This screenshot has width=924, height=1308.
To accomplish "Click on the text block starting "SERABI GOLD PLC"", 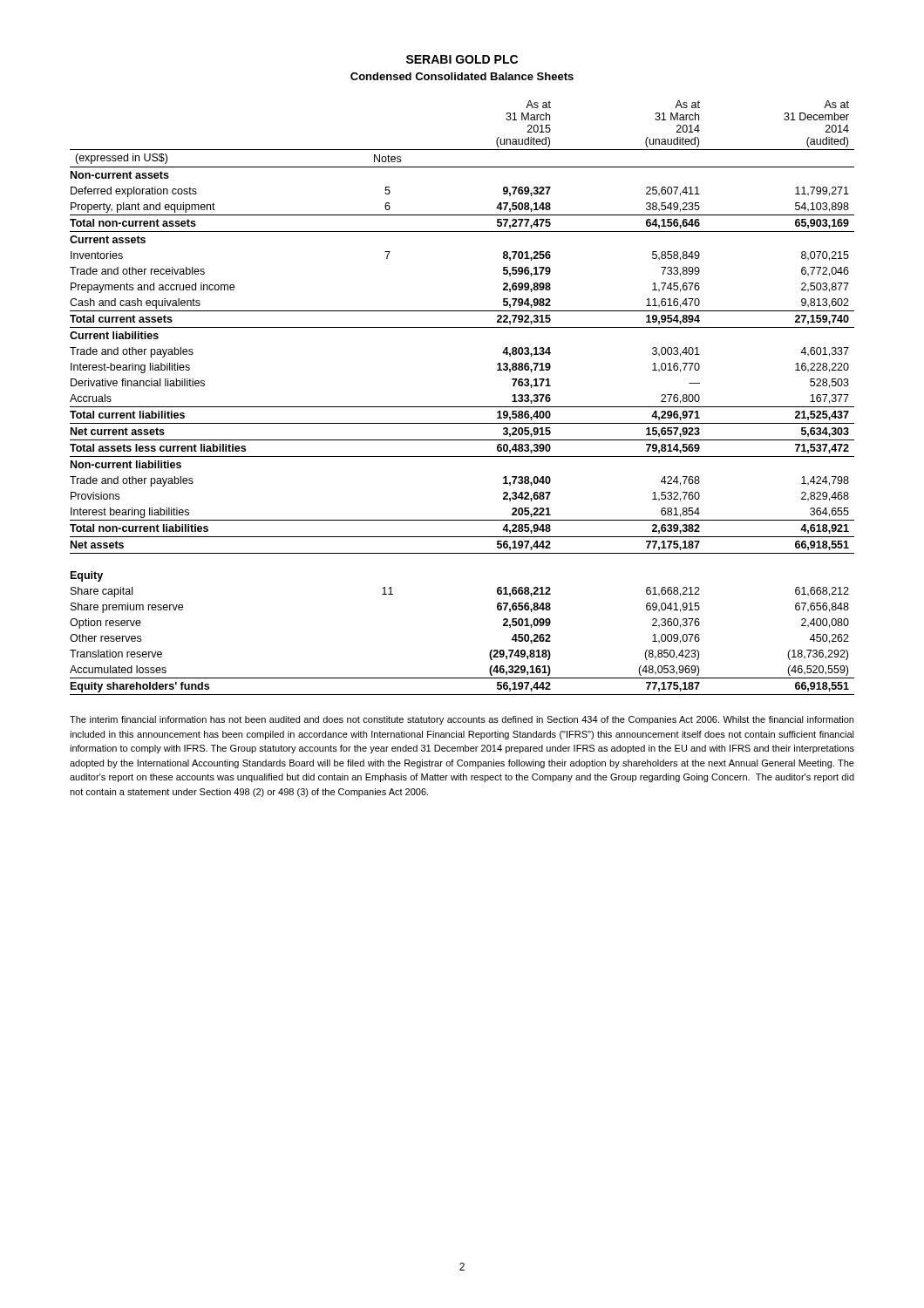I will [x=462, y=59].
